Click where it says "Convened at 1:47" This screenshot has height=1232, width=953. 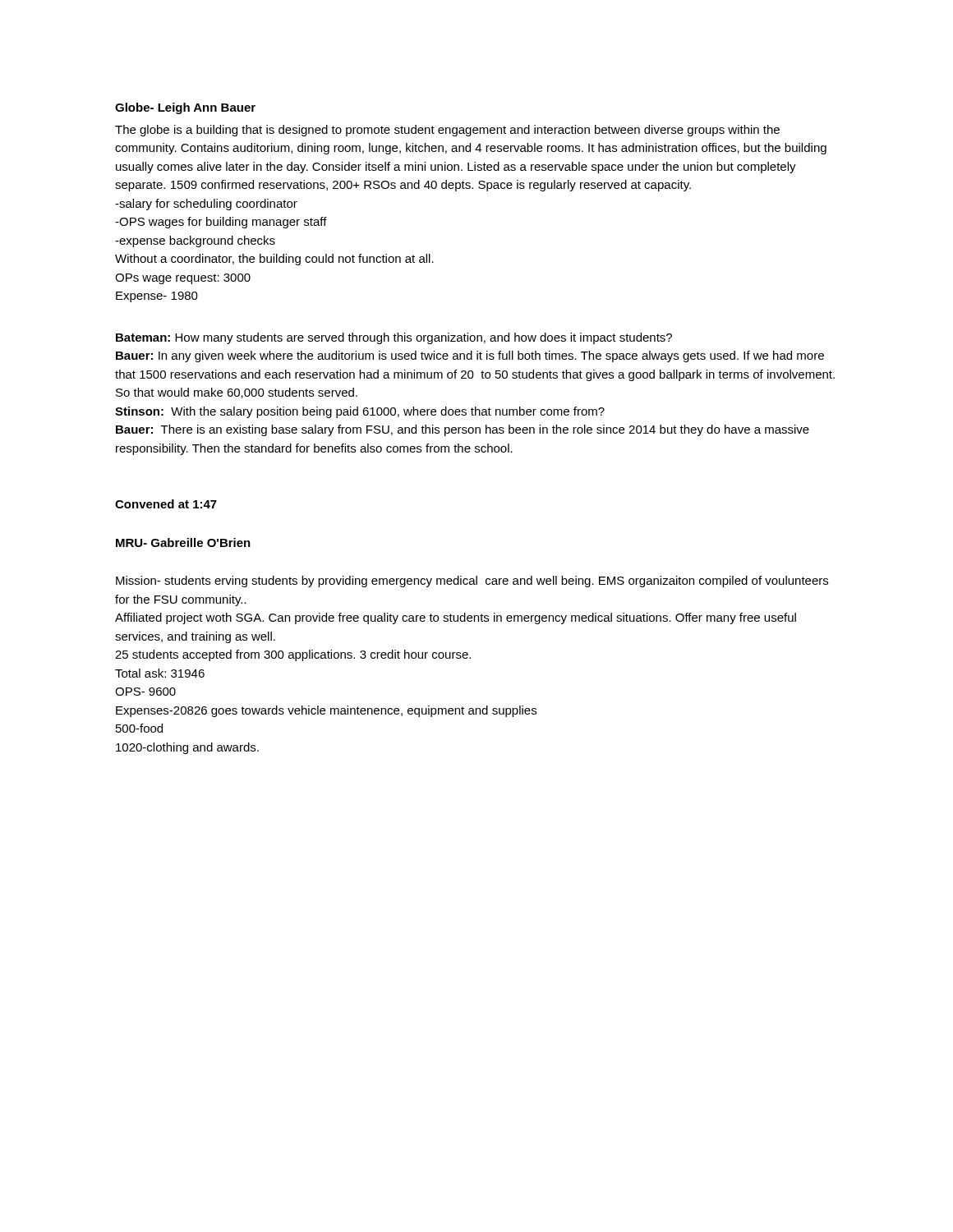[166, 504]
